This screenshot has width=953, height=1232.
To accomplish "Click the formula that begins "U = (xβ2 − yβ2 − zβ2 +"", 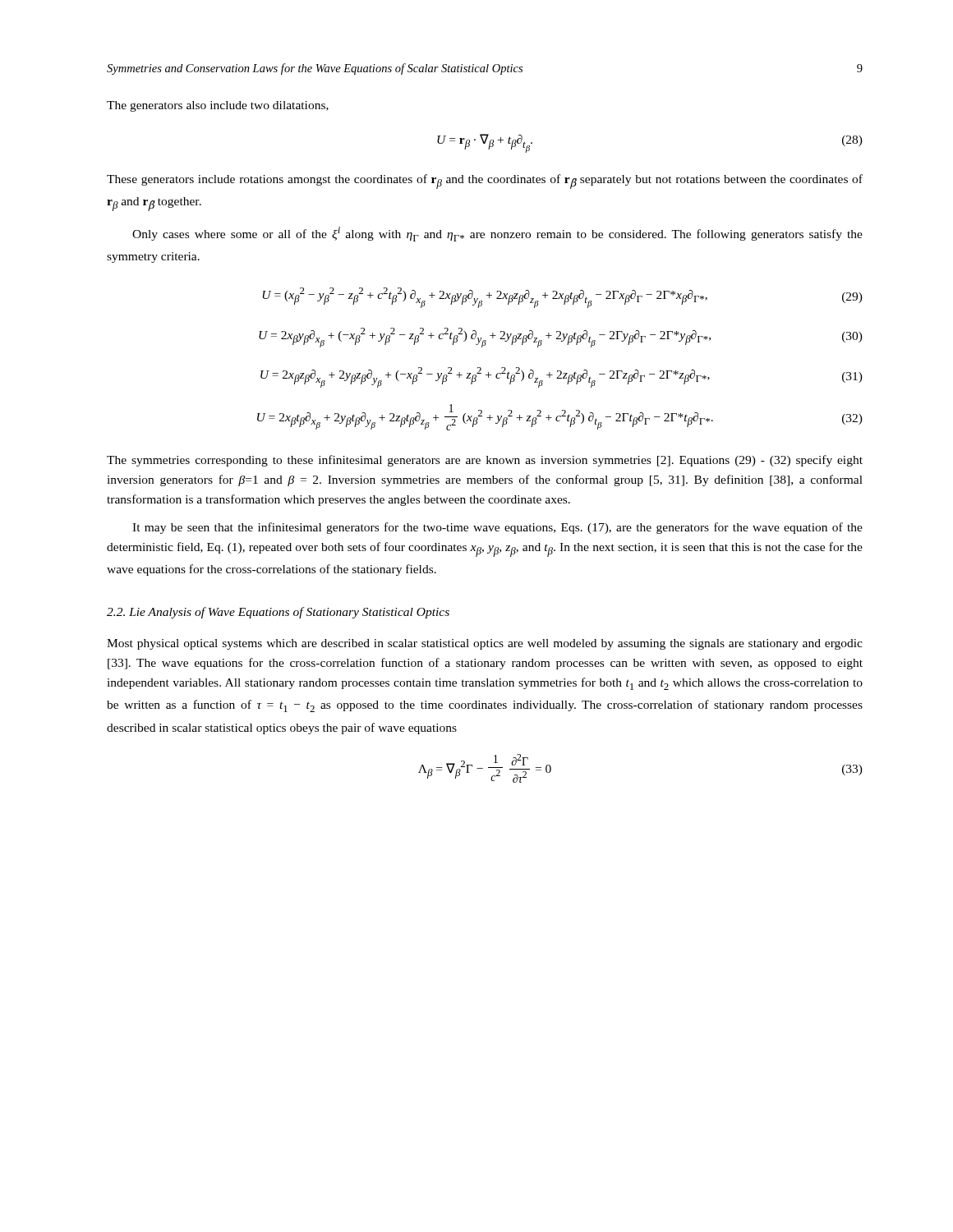I will pyautogui.click(x=562, y=296).
